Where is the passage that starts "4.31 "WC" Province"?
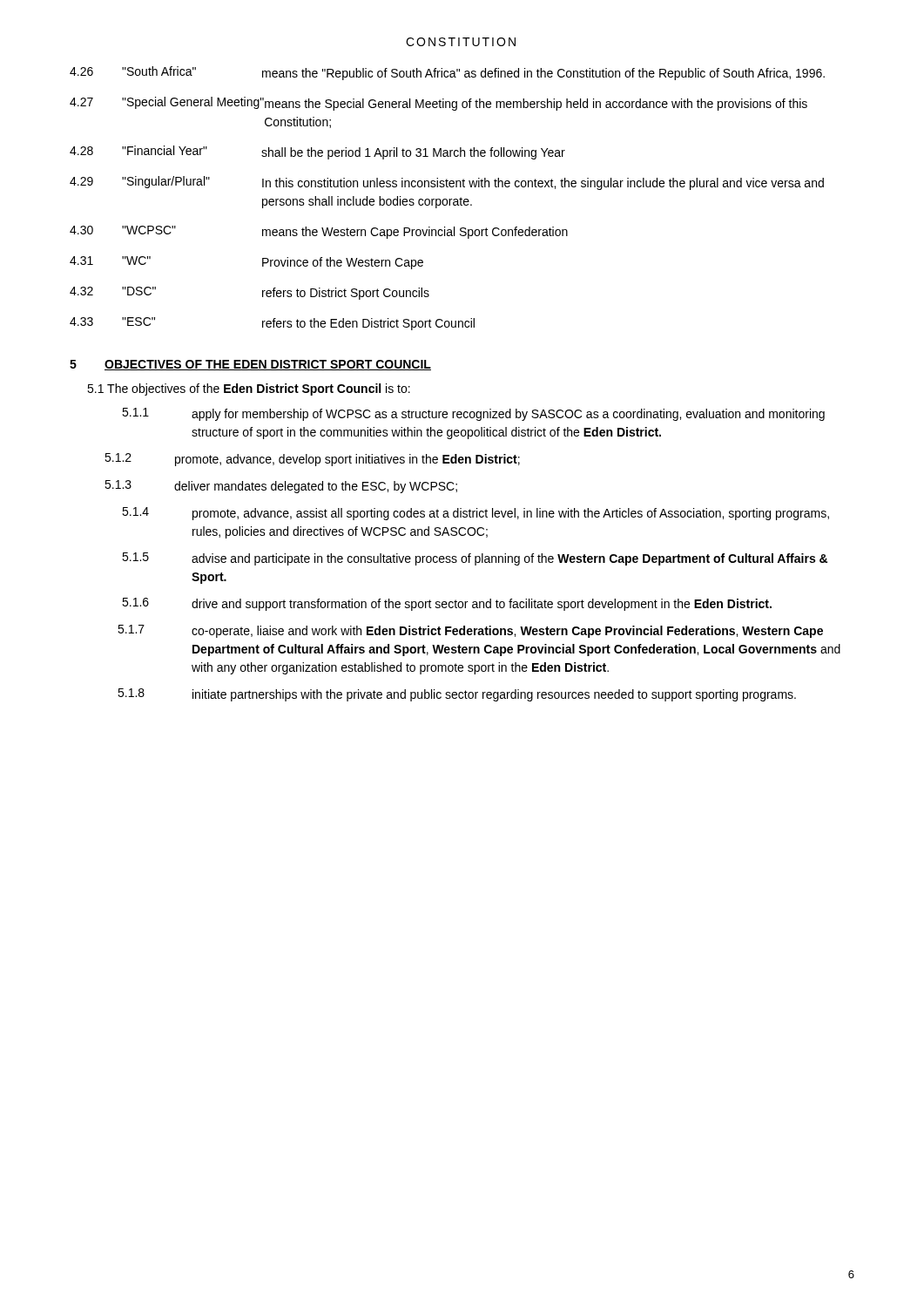Viewport: 924px width, 1307px height. click(131, 262)
